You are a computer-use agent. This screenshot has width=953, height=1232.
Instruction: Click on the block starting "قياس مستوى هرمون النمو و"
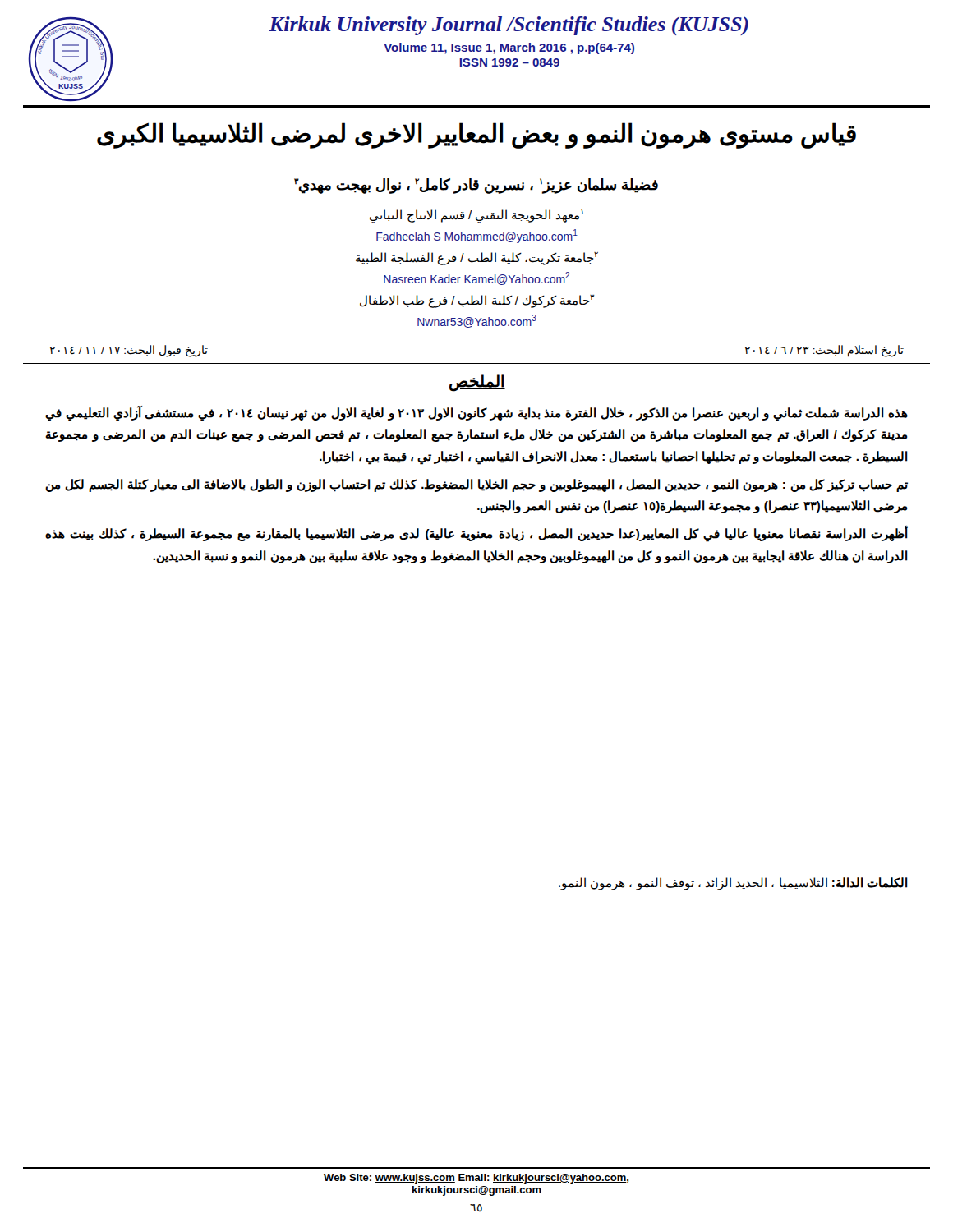coord(476,133)
